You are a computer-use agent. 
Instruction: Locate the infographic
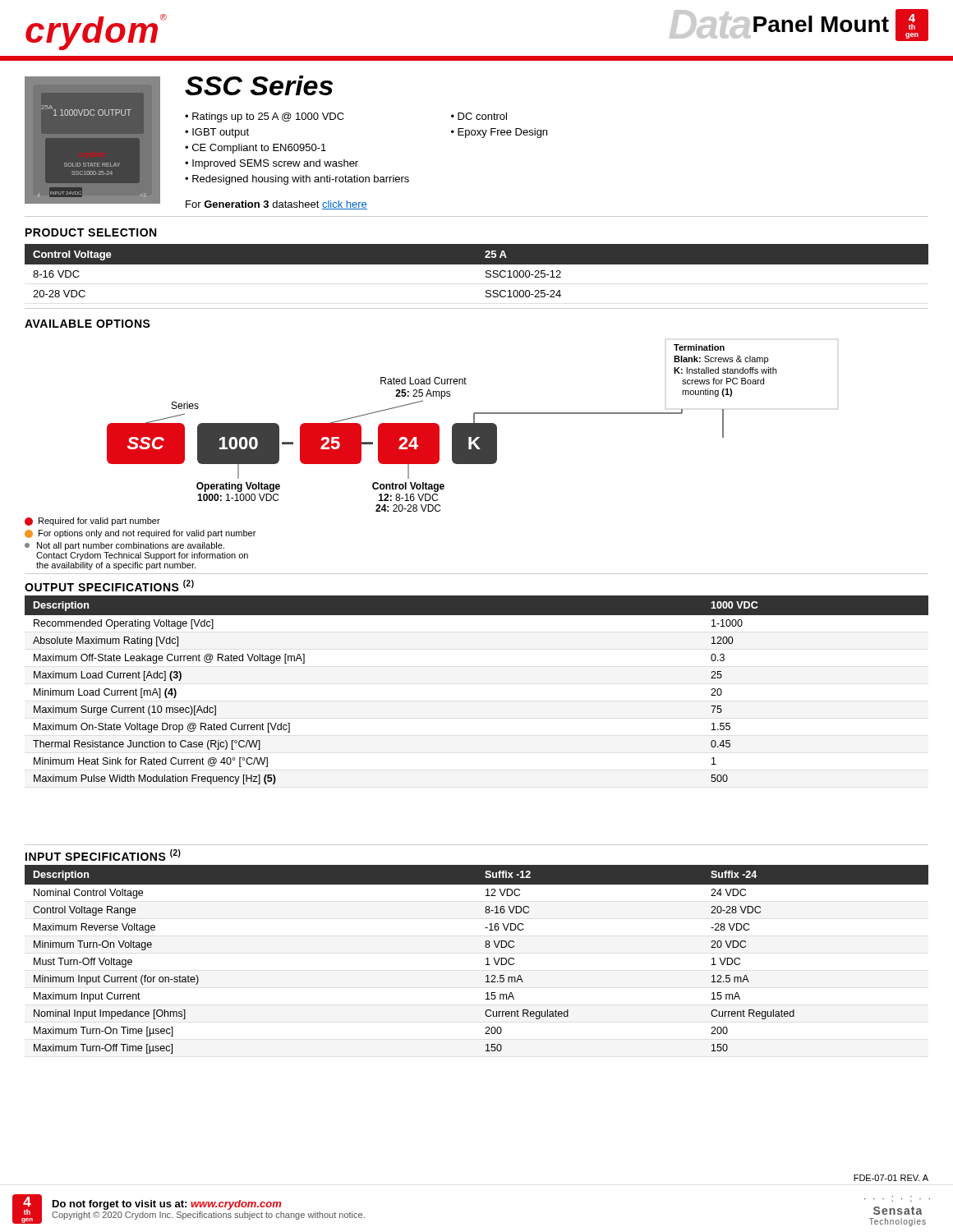tap(476, 425)
